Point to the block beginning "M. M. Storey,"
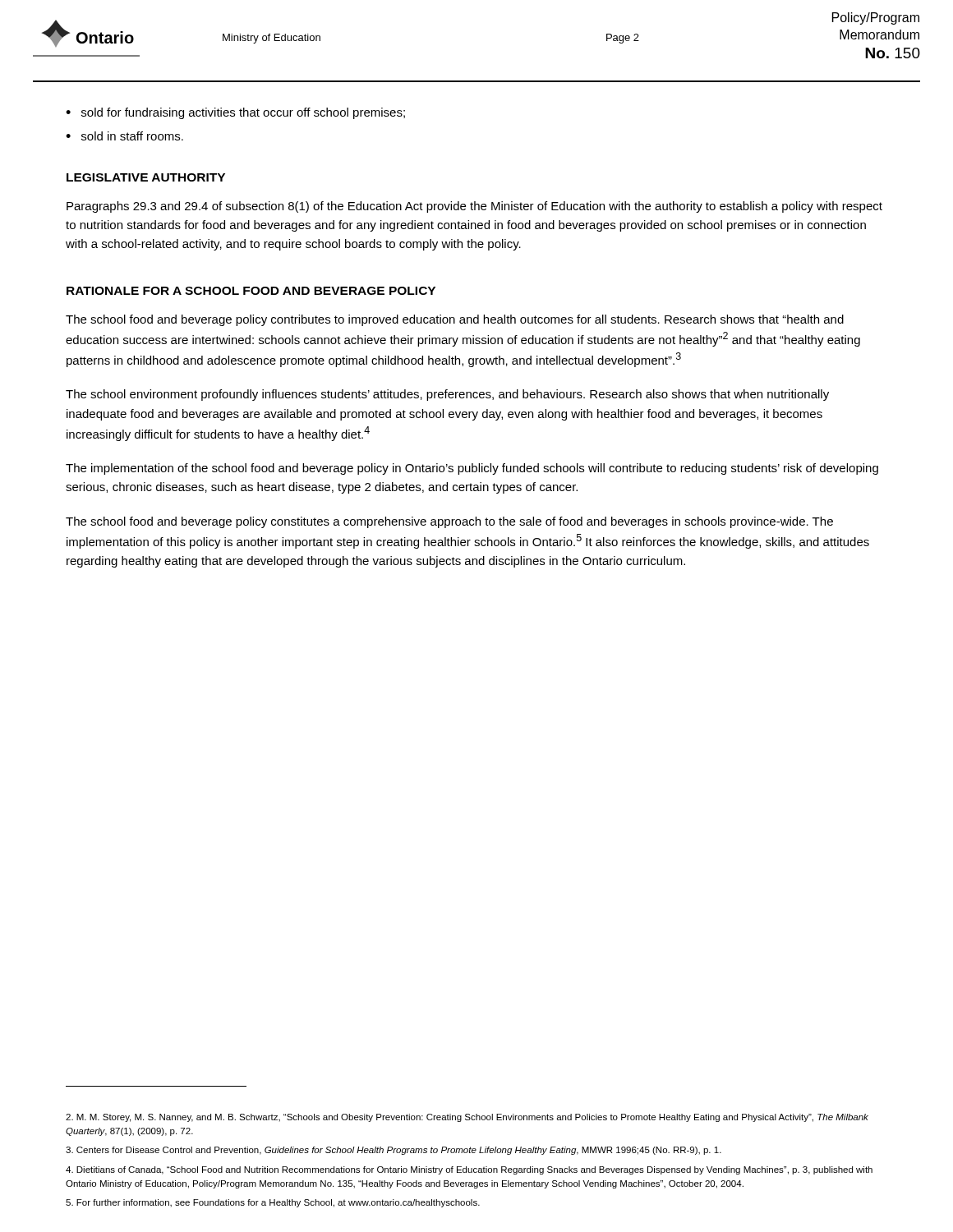 tap(467, 1124)
